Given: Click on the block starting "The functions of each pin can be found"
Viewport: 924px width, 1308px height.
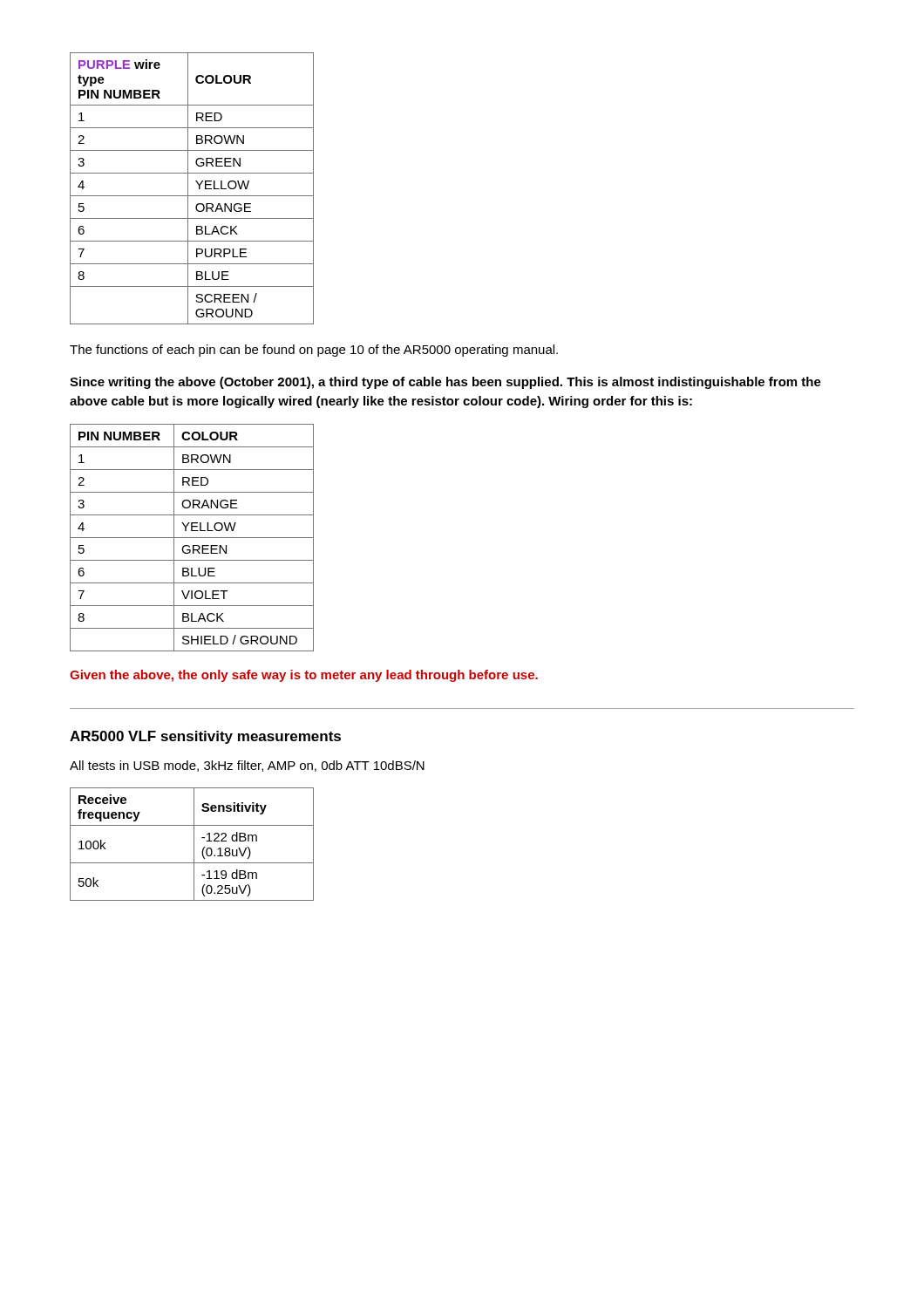Looking at the screenshot, I should point(314,349).
